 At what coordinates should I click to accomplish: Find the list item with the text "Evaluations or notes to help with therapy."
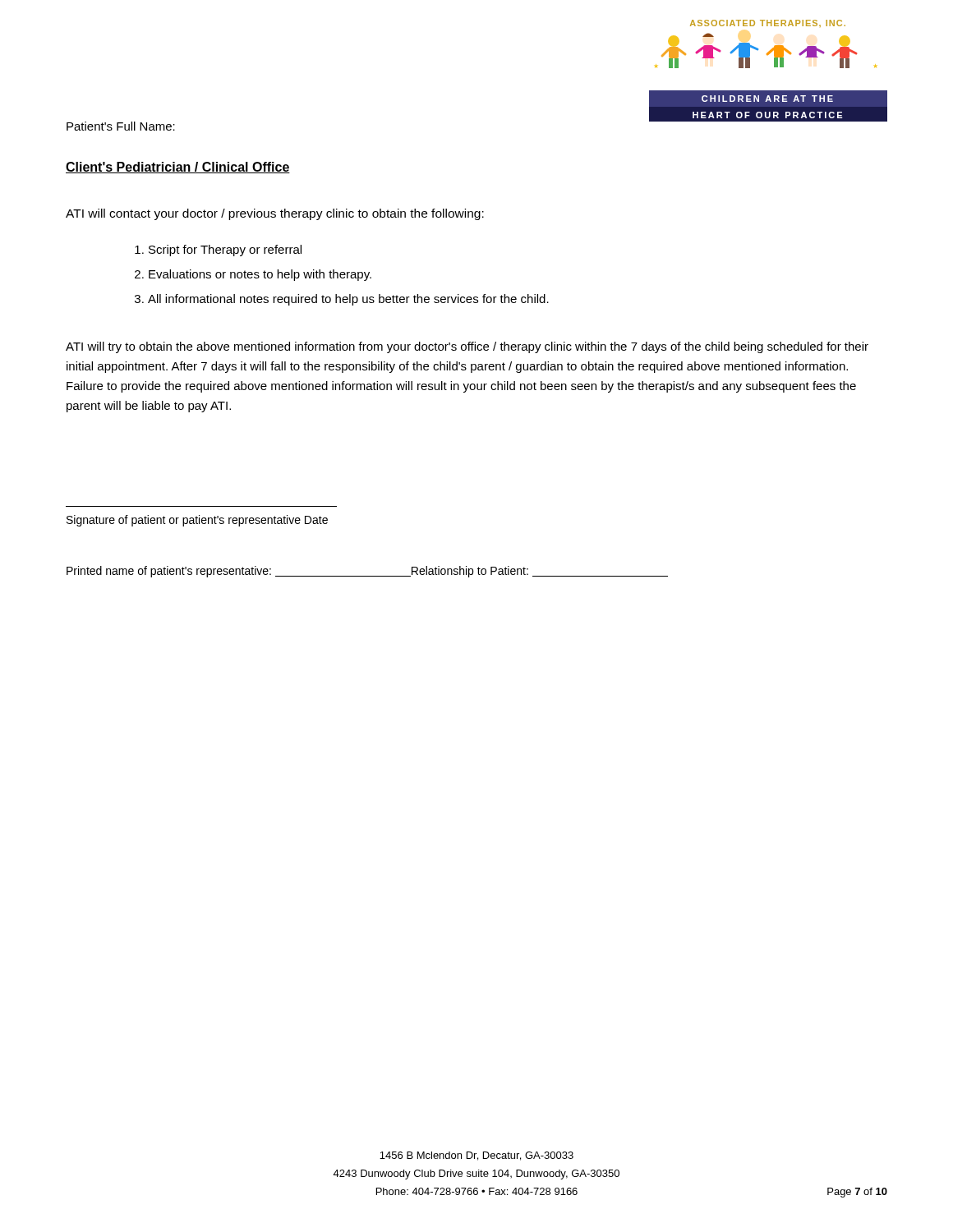(253, 275)
